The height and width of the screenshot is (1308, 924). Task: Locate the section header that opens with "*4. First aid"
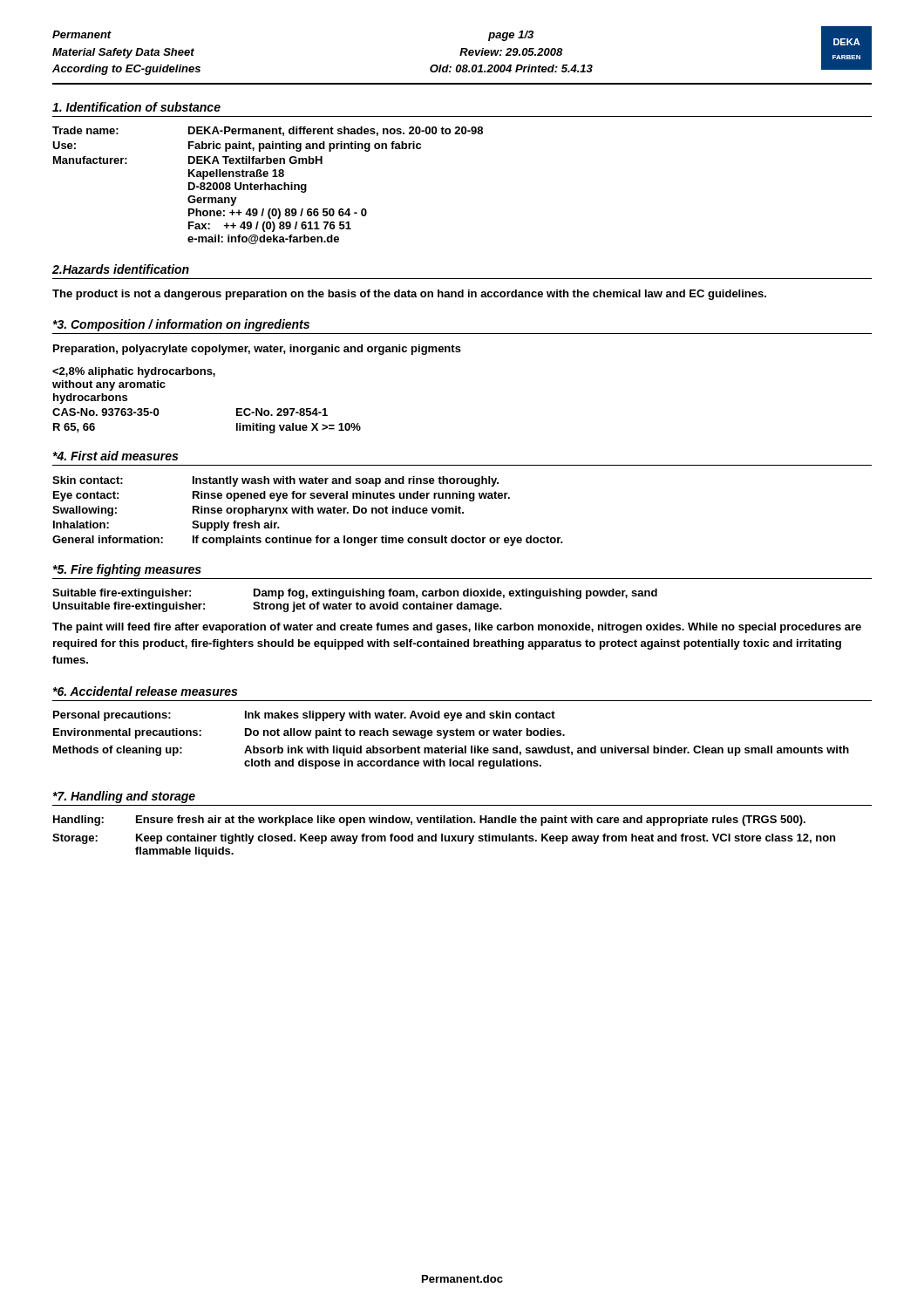point(115,456)
